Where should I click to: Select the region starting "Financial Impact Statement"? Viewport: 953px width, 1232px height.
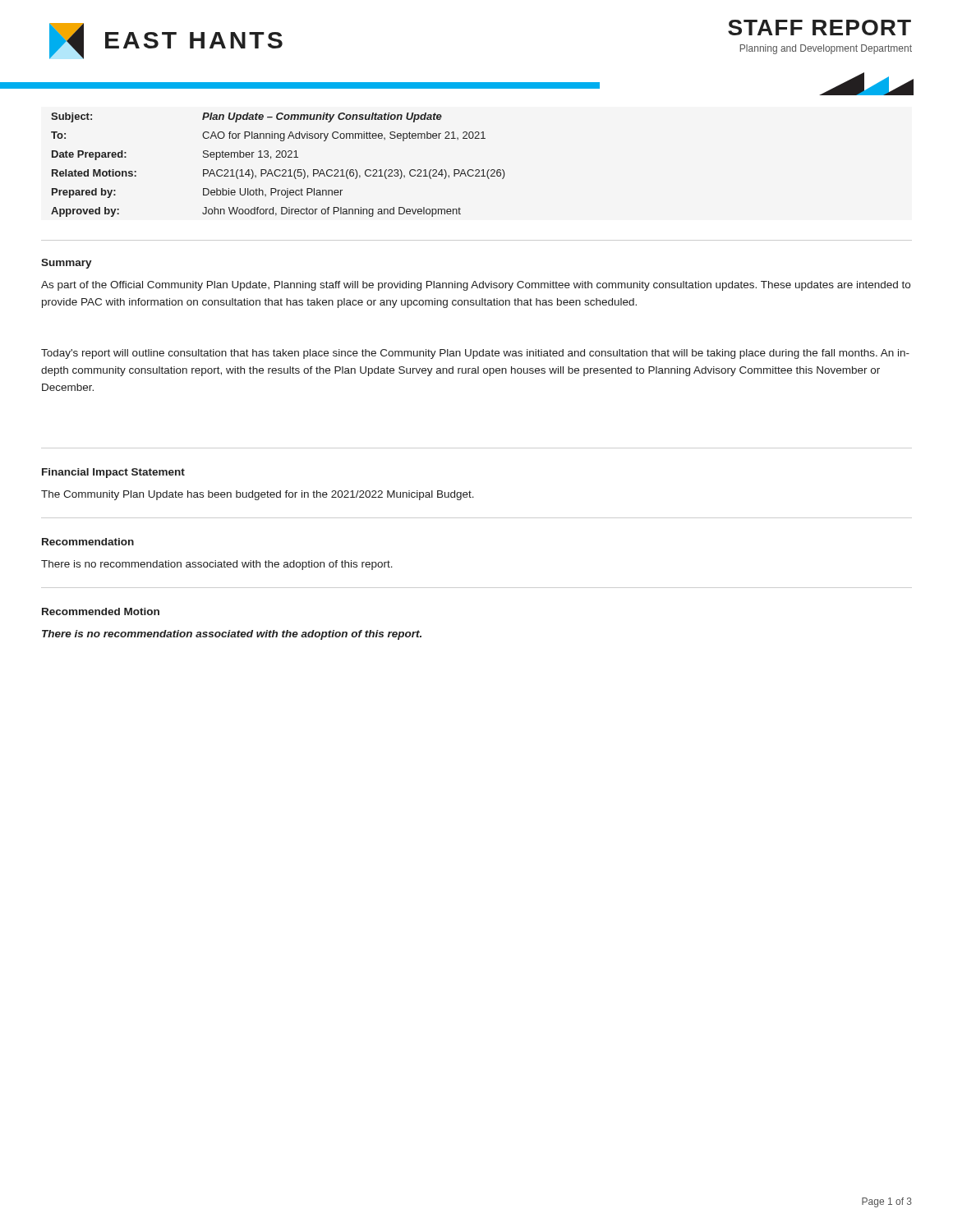113,472
